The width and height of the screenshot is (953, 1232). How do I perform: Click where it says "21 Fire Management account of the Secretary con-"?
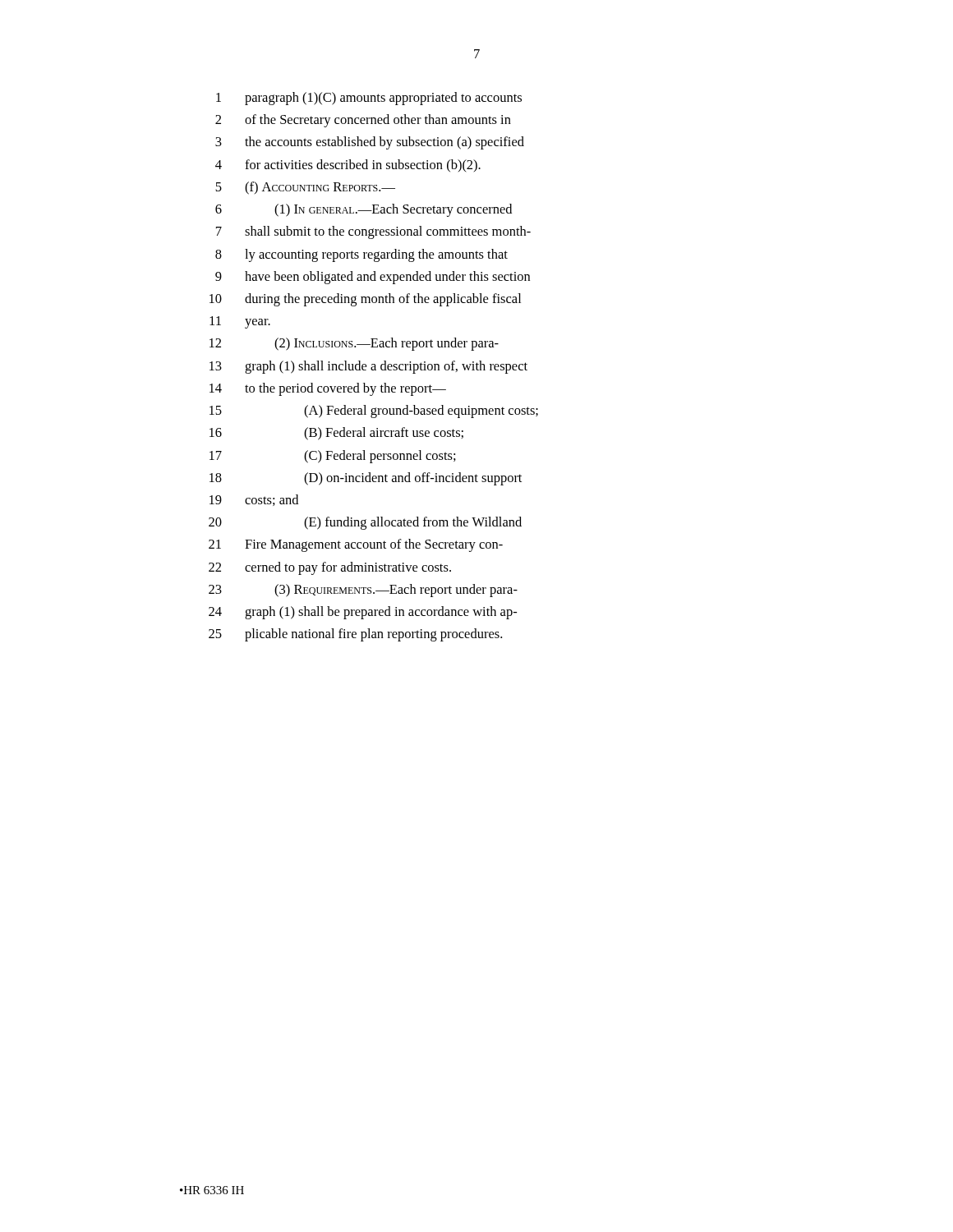tap(505, 545)
